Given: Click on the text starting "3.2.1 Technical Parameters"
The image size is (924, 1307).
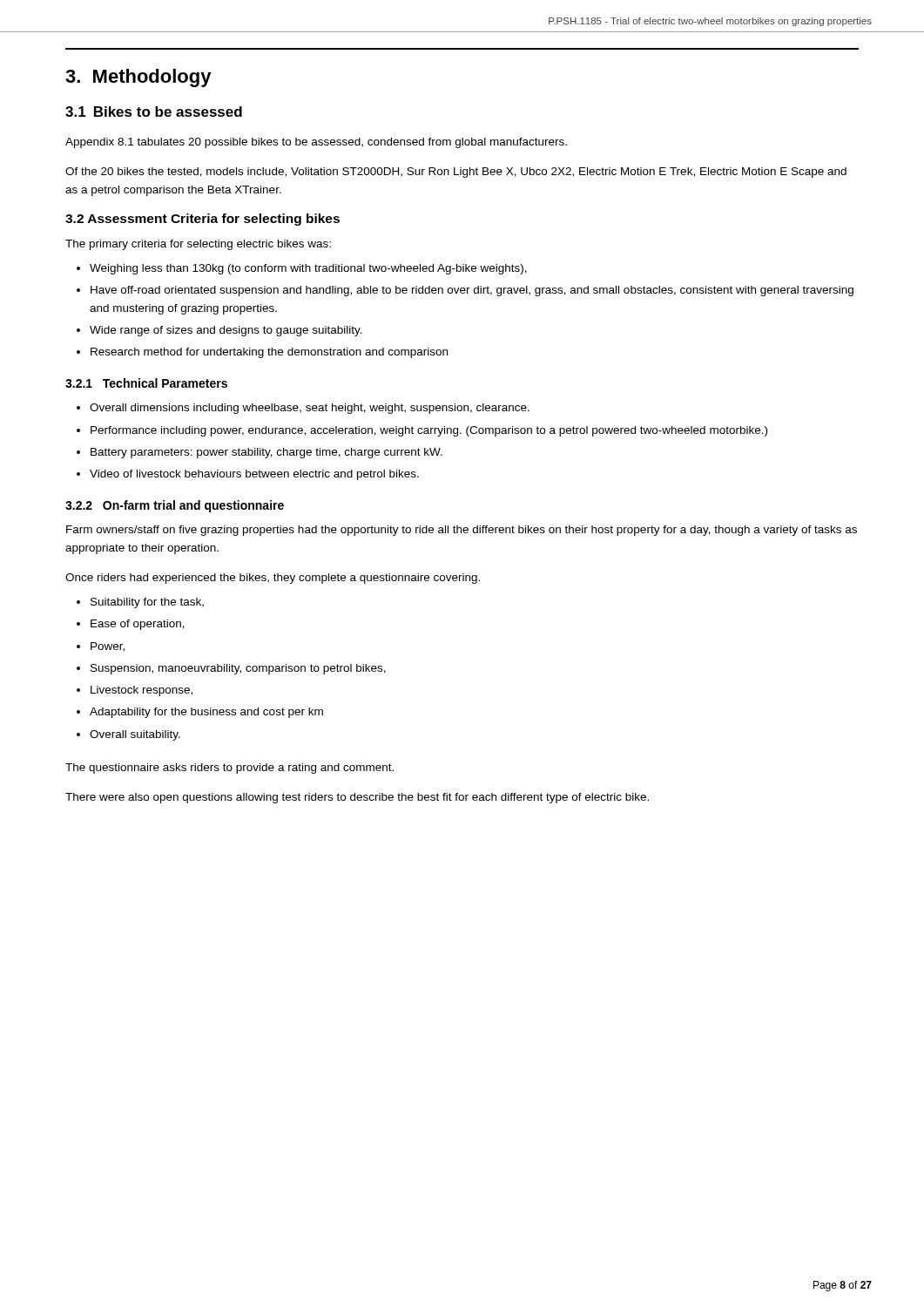Looking at the screenshot, I should click(x=146, y=383).
